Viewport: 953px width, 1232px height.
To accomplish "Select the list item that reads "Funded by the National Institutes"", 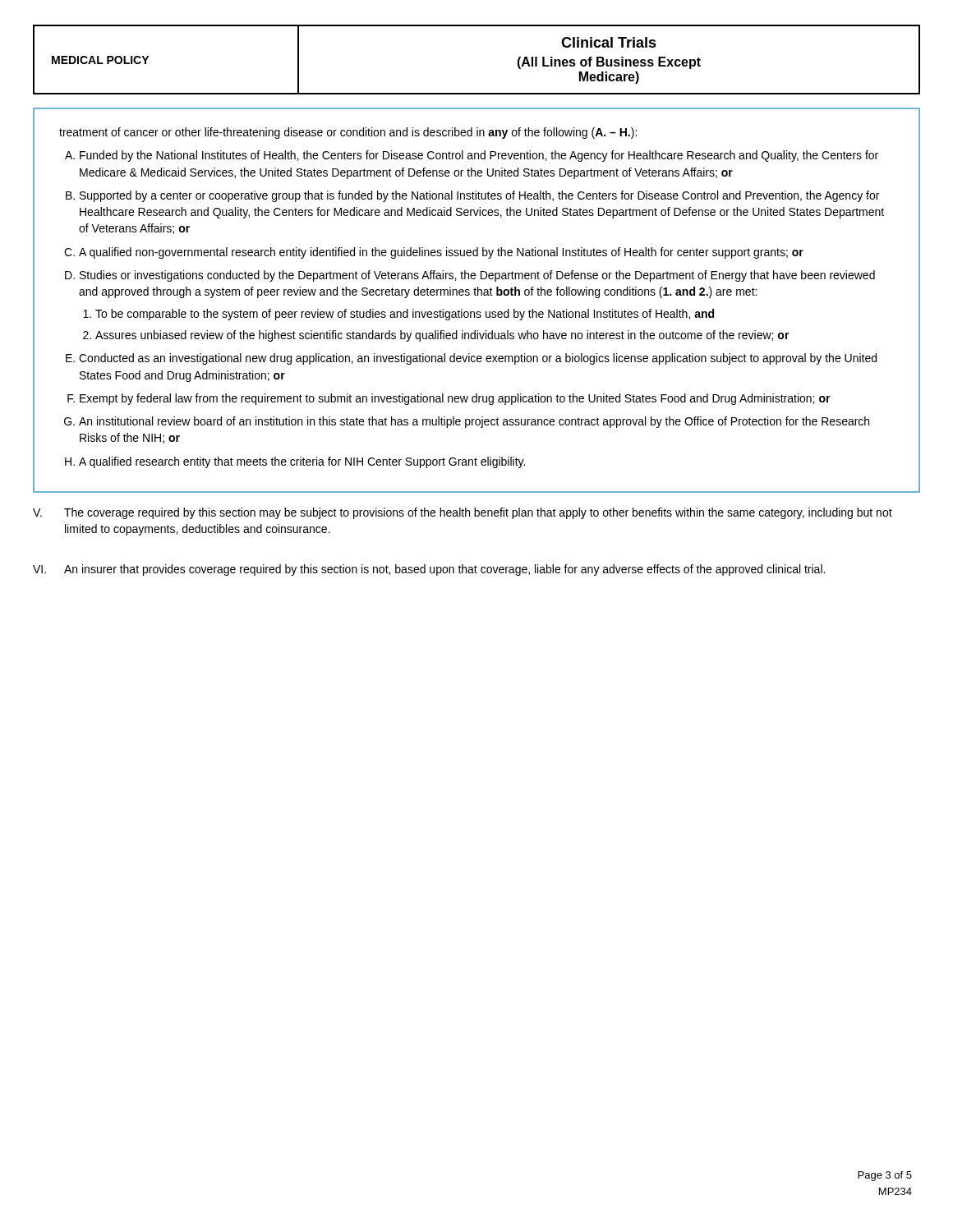I will click(479, 164).
